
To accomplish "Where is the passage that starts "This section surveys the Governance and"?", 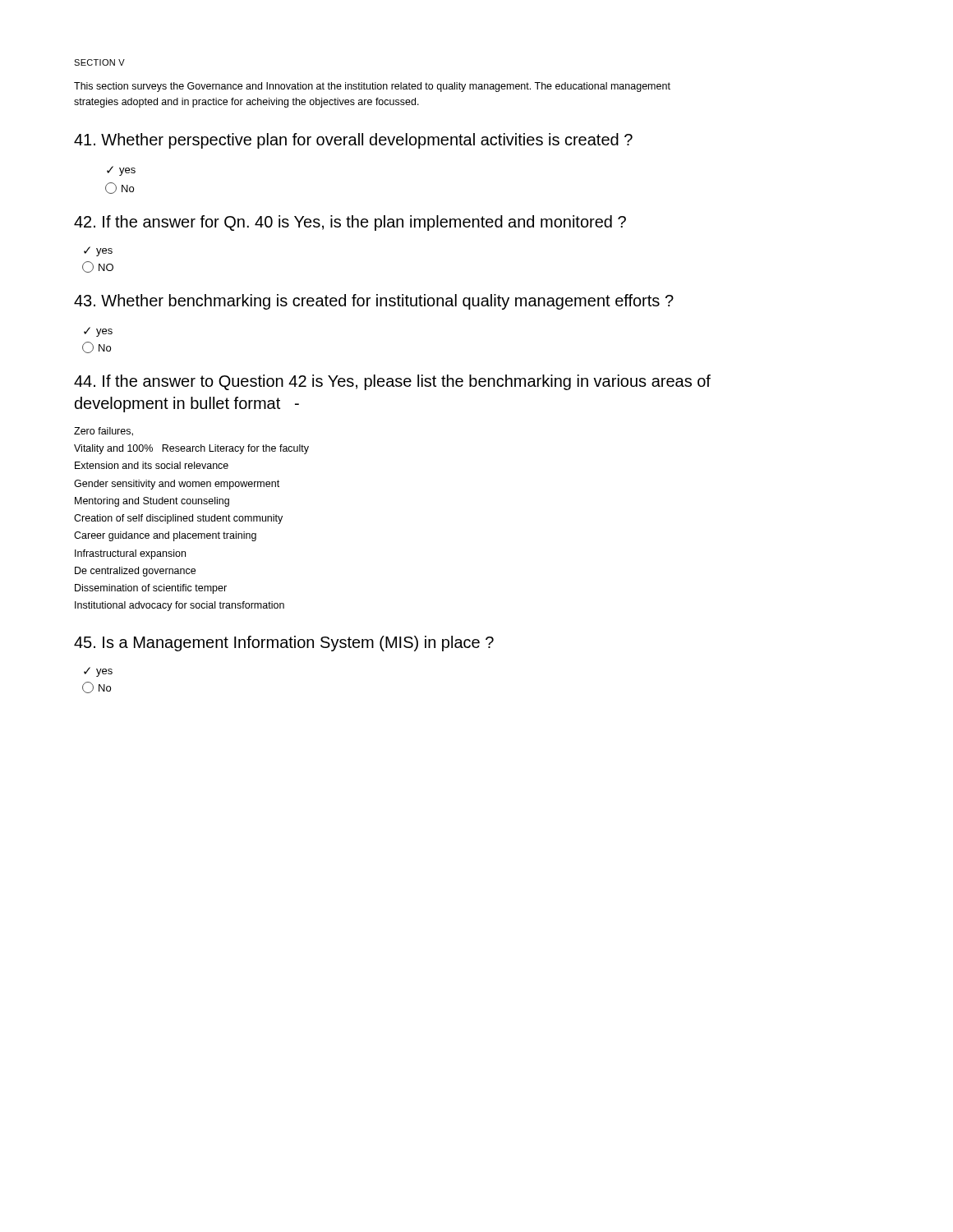I will coord(372,94).
